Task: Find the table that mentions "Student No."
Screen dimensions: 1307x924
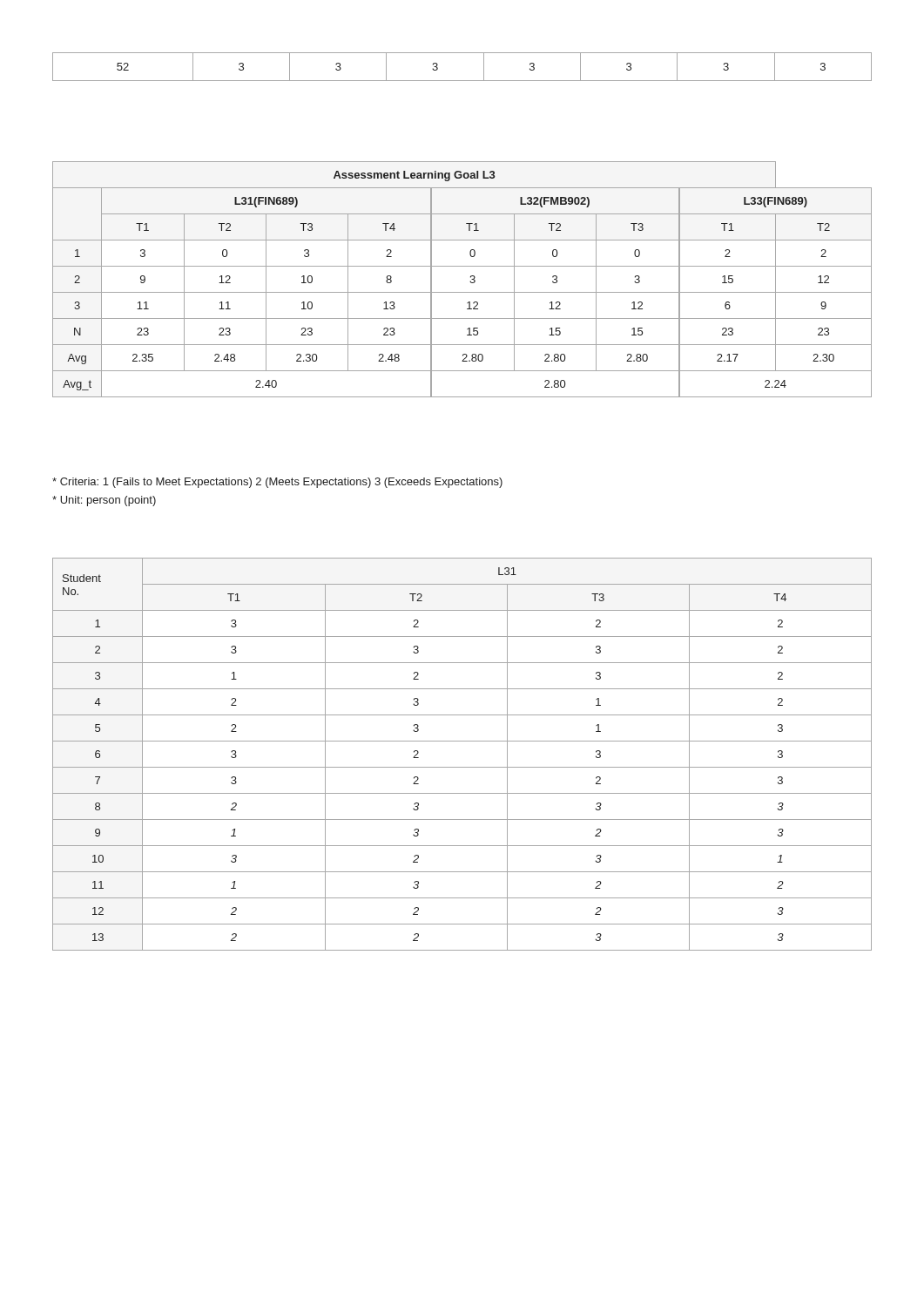Action: pyautogui.click(x=462, y=754)
